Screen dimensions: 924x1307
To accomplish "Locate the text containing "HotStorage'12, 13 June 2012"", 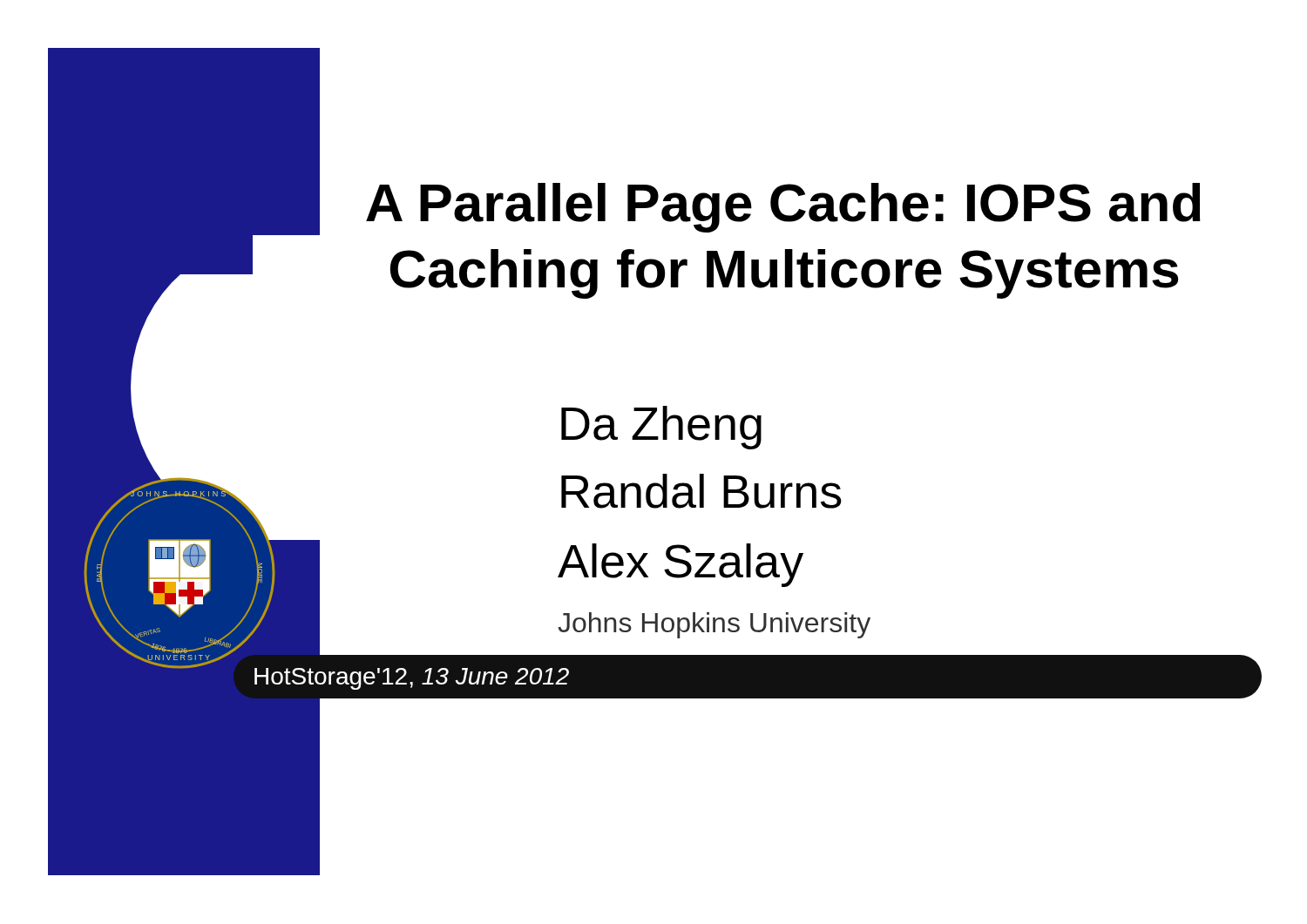I will point(411,677).
